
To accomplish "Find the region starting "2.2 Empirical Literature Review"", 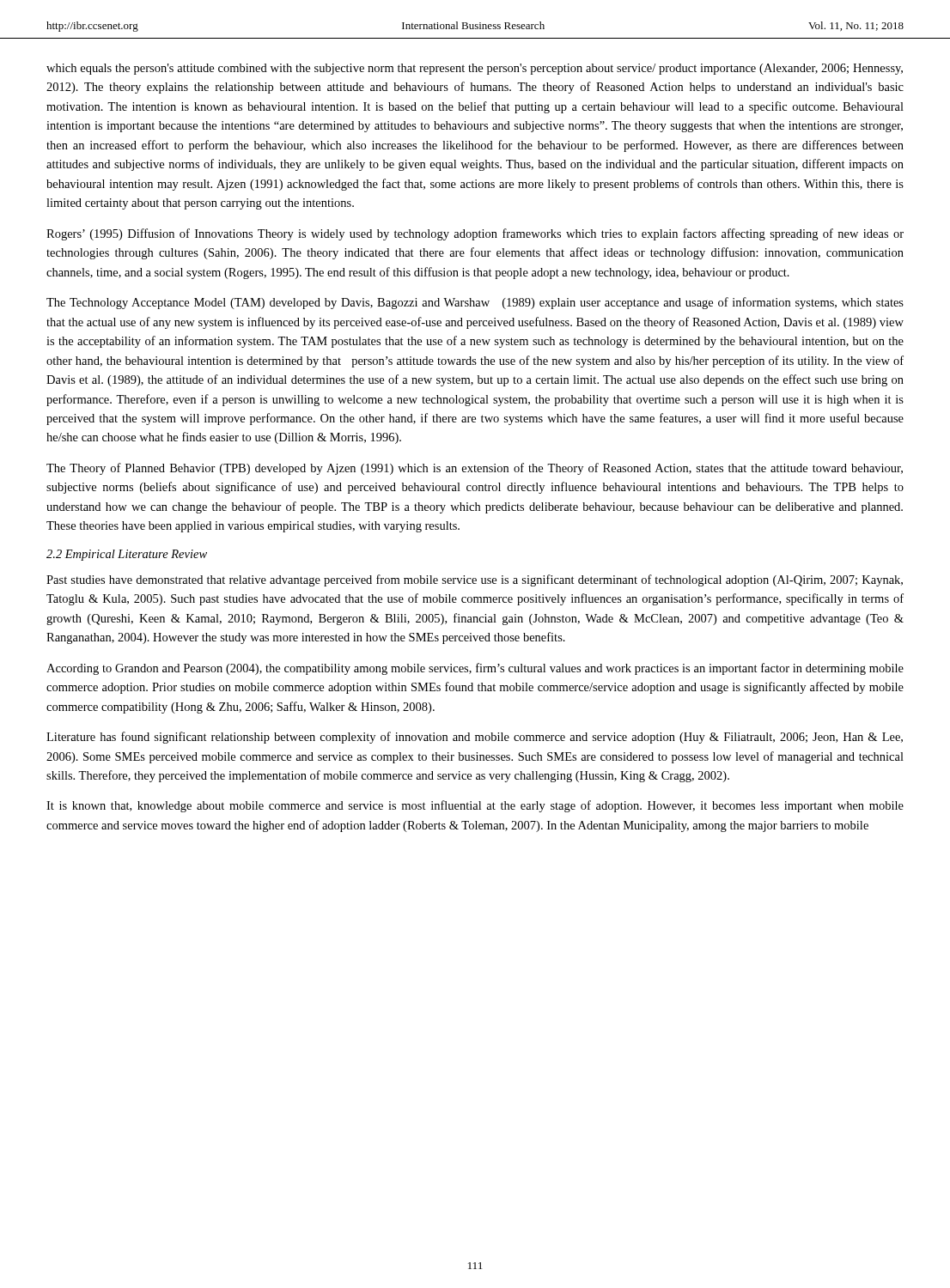I will click(127, 554).
